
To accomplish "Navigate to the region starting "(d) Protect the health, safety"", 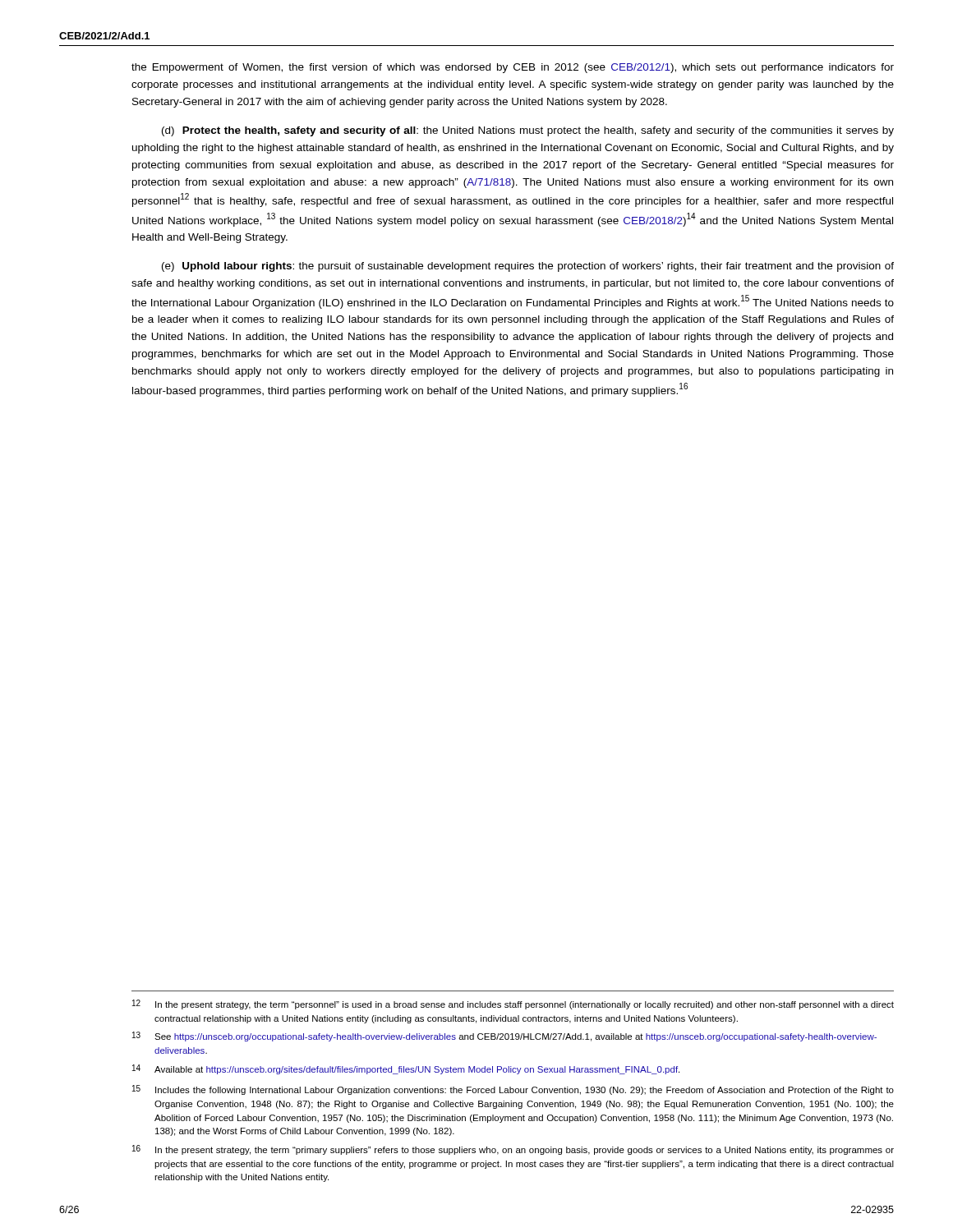I will pyautogui.click(x=513, y=184).
